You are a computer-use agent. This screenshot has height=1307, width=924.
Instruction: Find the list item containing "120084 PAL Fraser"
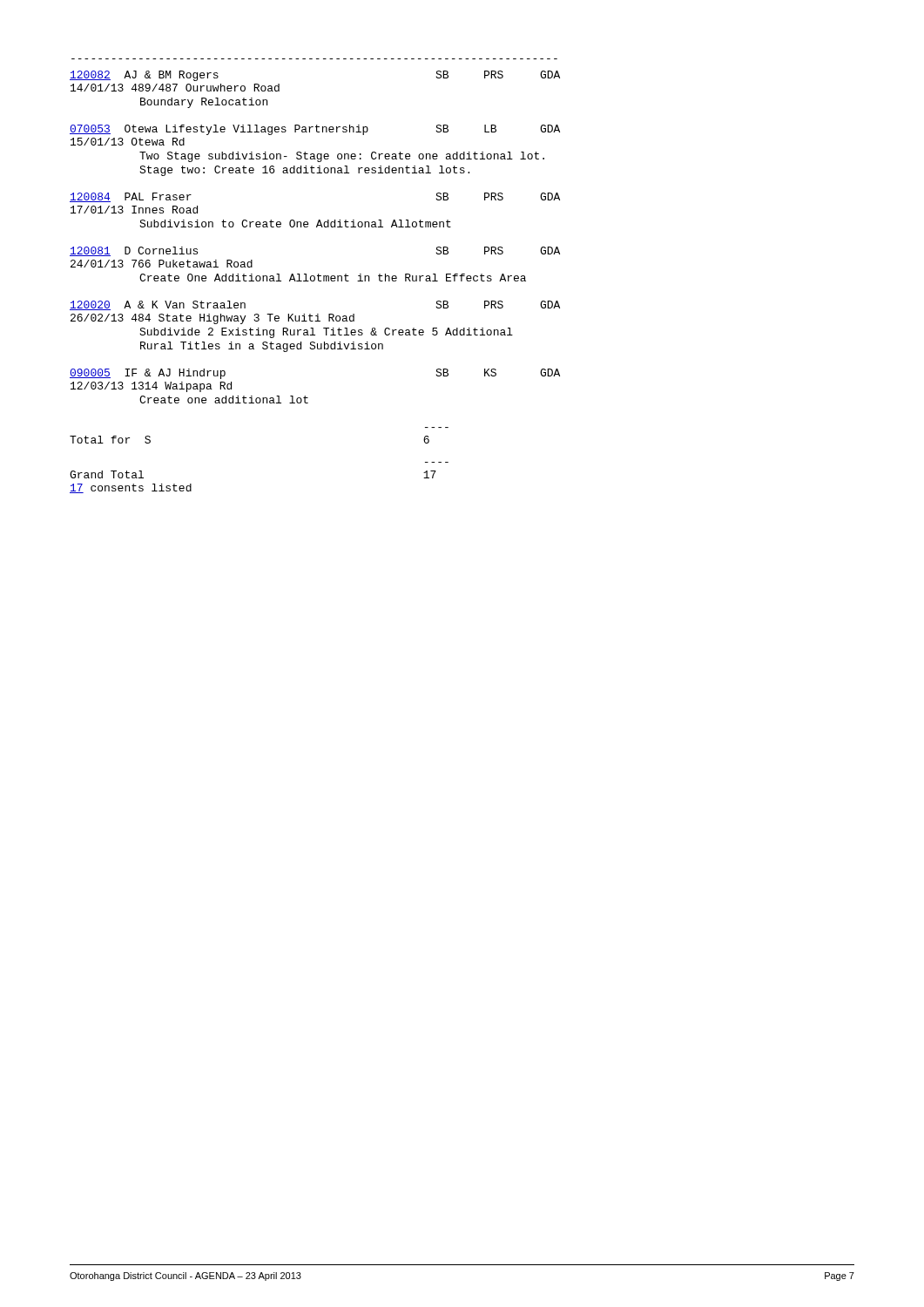tap(89, 197)
